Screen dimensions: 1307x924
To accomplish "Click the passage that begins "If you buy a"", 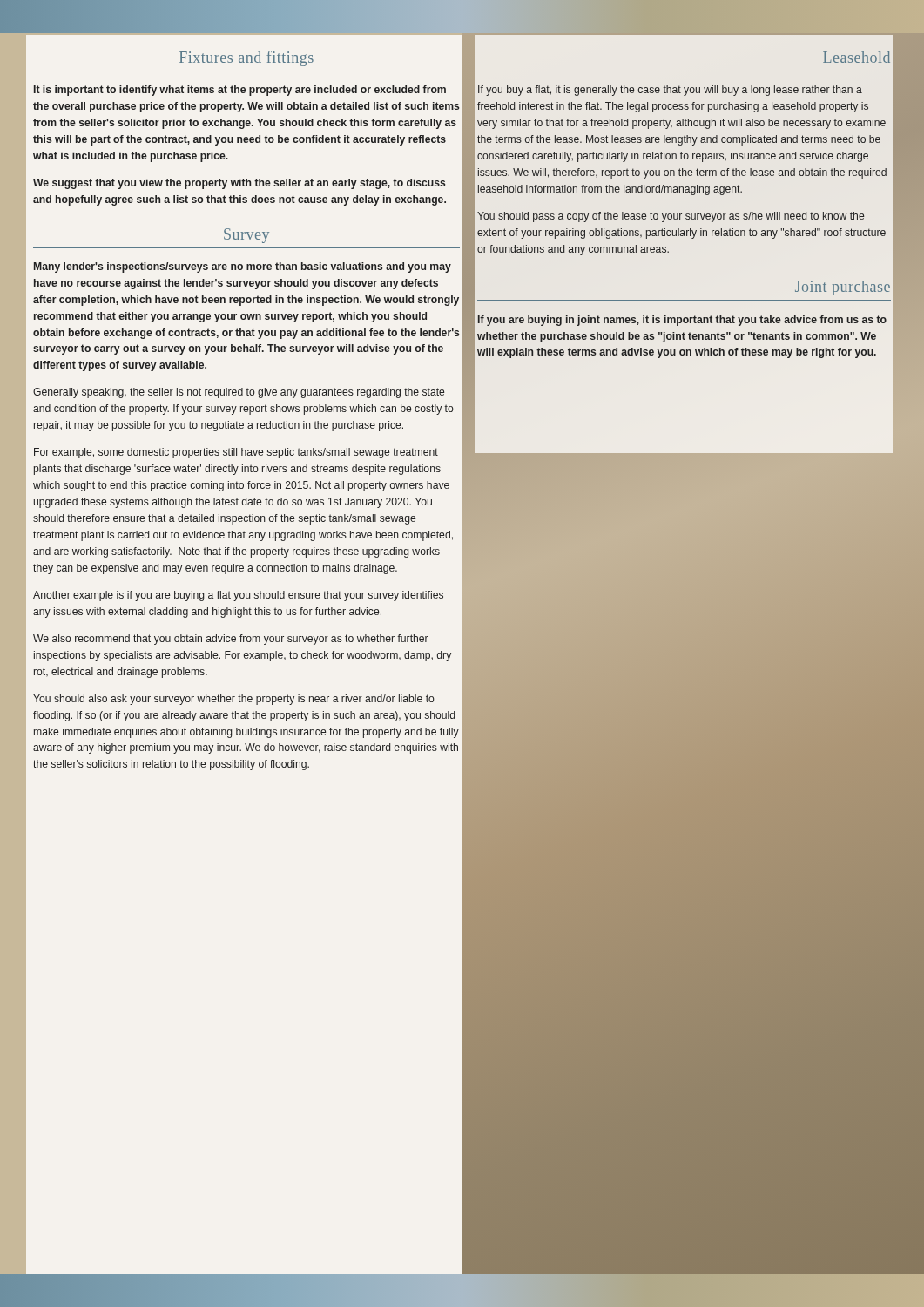I will click(684, 140).
